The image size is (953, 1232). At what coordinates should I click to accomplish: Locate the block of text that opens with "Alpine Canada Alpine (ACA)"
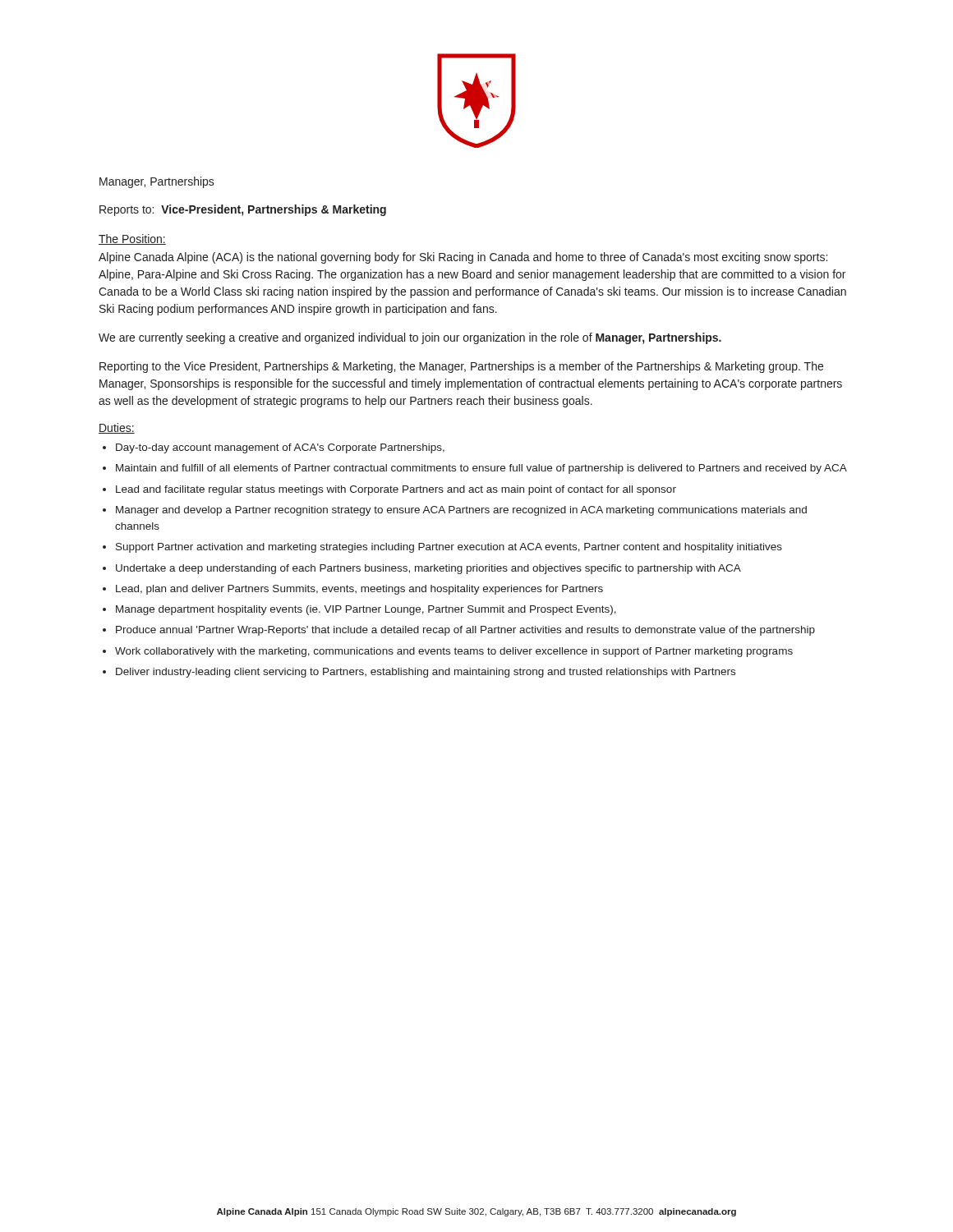(473, 283)
